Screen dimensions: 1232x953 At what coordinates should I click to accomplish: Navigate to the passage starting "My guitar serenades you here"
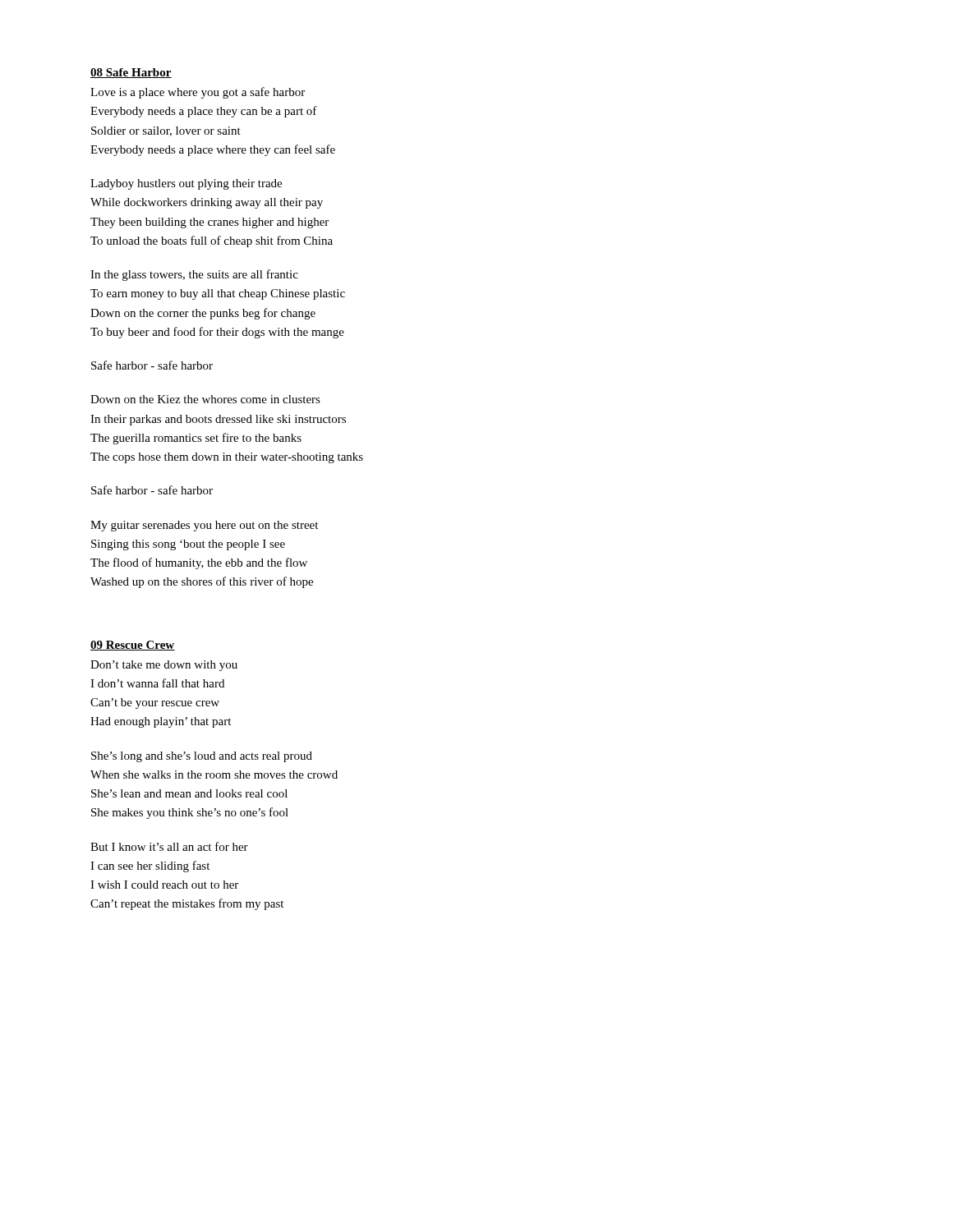tap(204, 526)
